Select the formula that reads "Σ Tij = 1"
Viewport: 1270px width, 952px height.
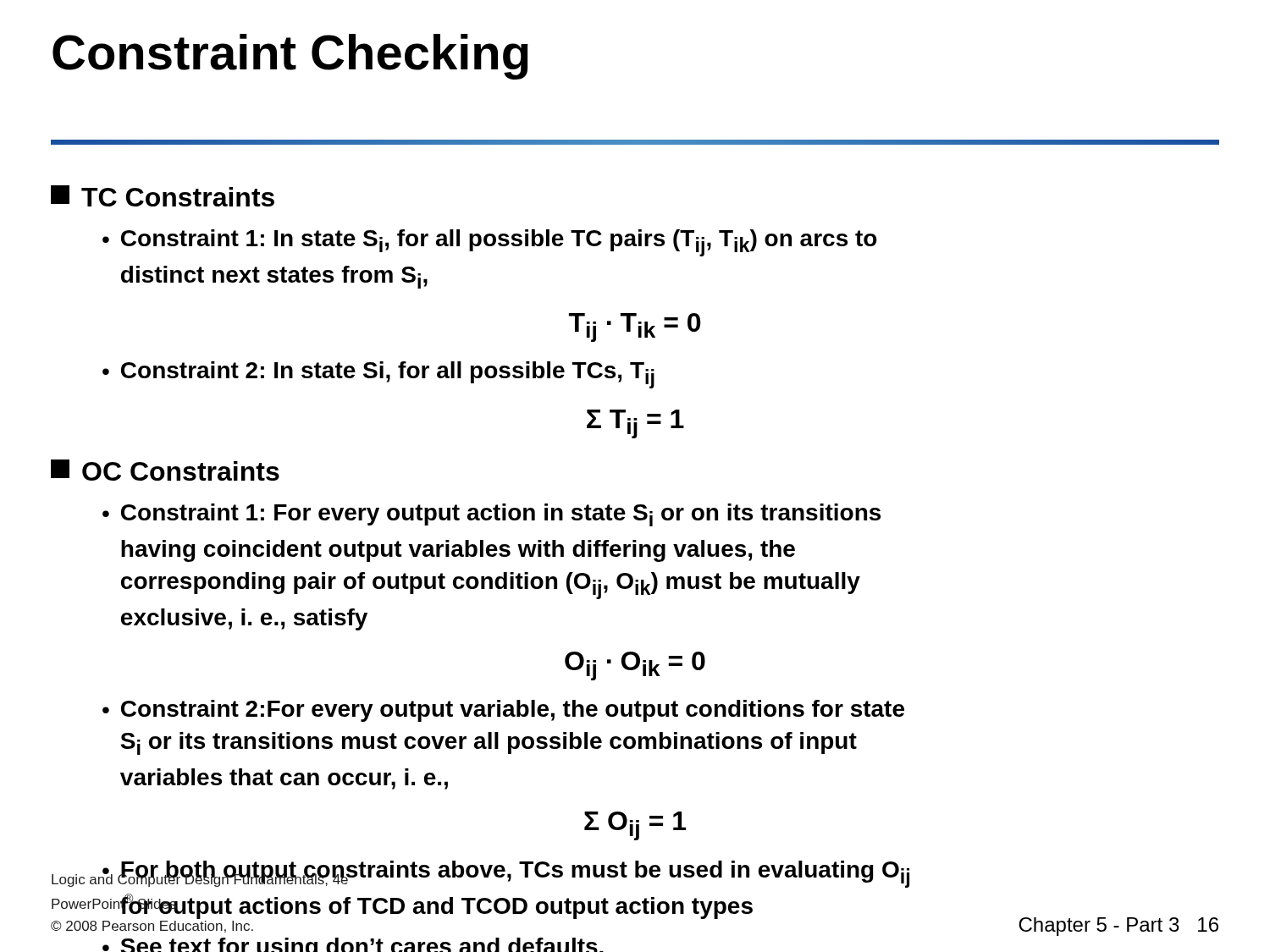(x=635, y=421)
